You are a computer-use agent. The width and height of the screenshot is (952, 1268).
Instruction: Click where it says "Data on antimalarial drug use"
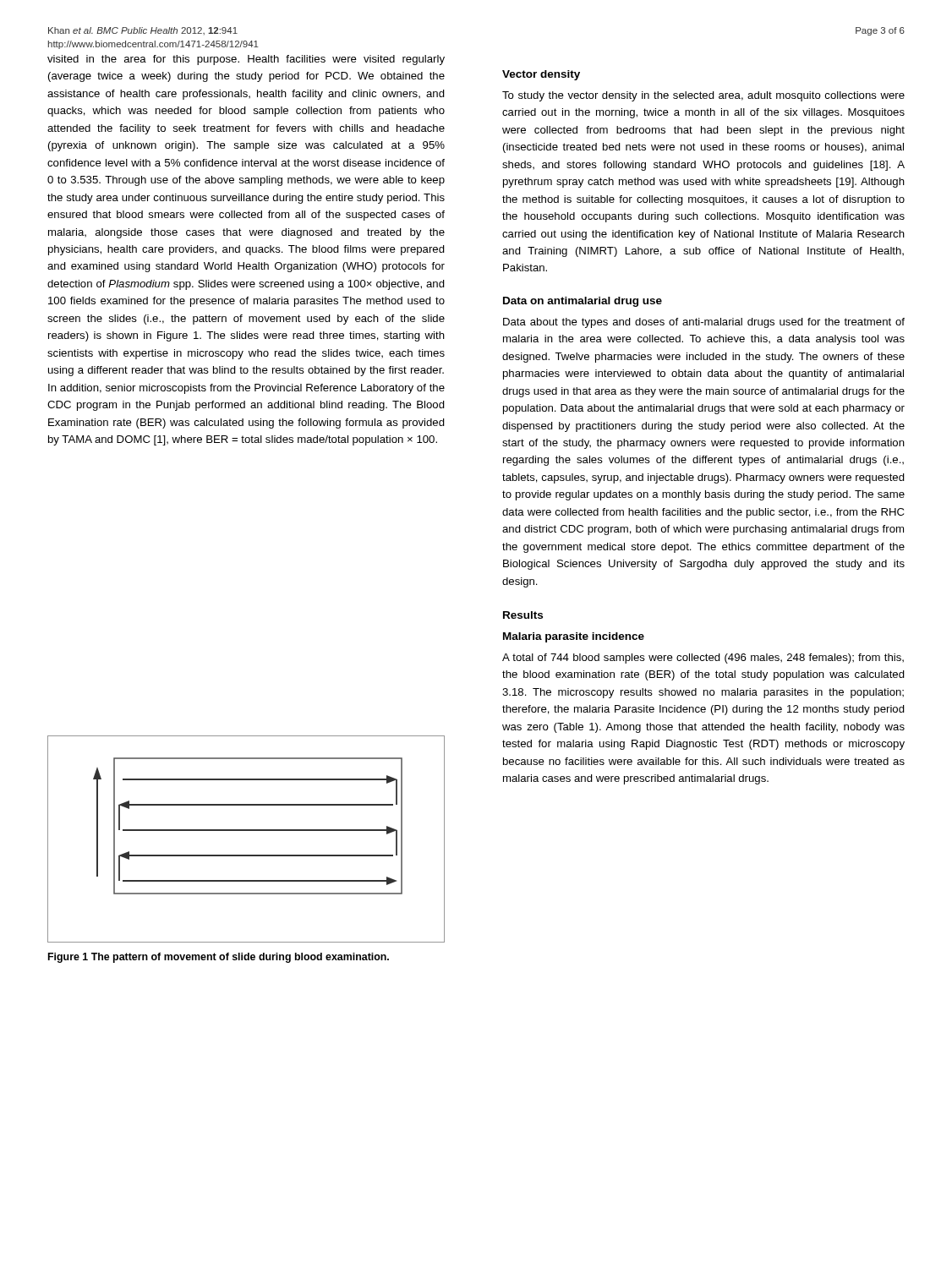(582, 300)
